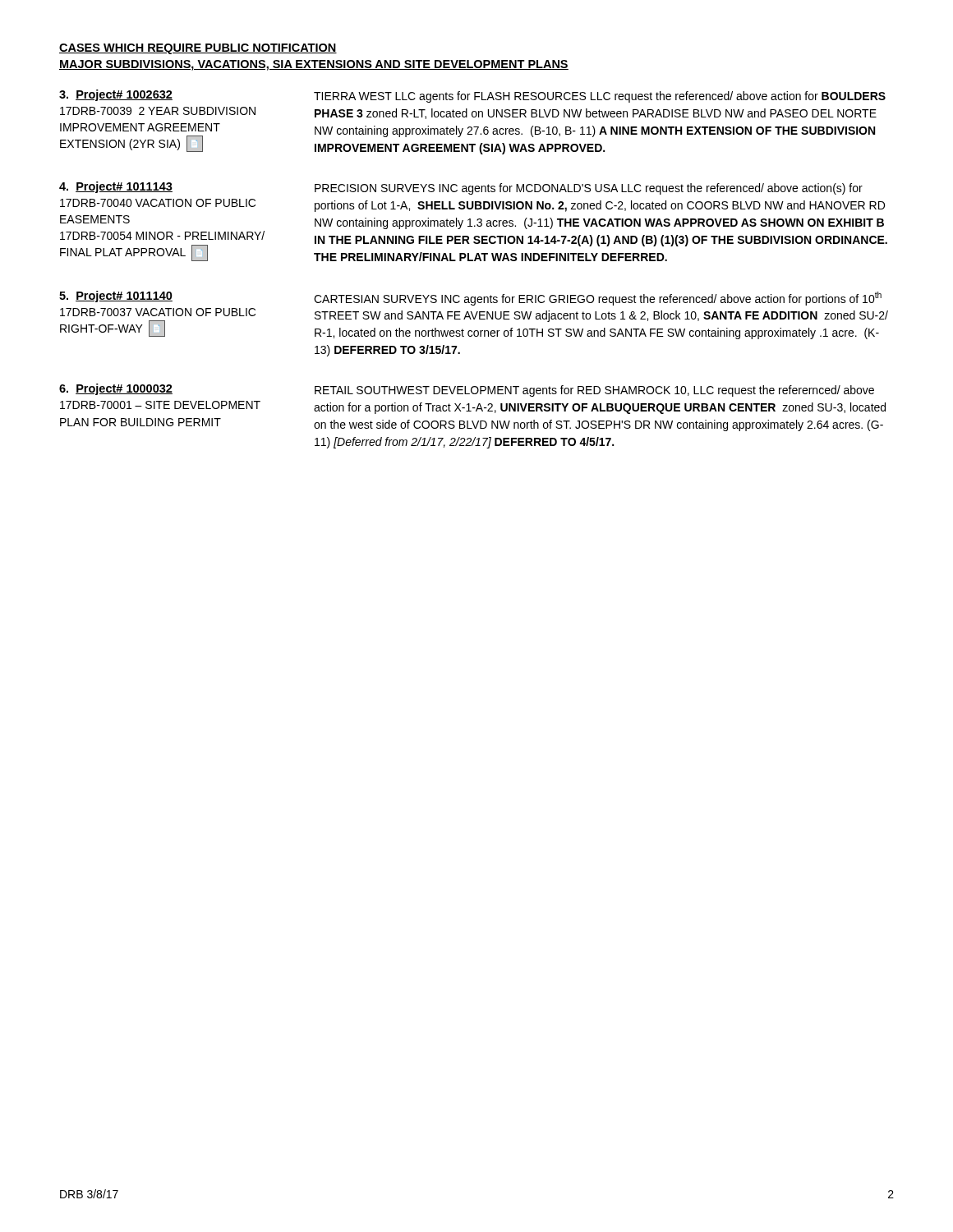The width and height of the screenshot is (953, 1232).
Task: Find the list item that reads "5. Project# 1011140 17DRB-70037 VACATION"
Action: click(476, 324)
